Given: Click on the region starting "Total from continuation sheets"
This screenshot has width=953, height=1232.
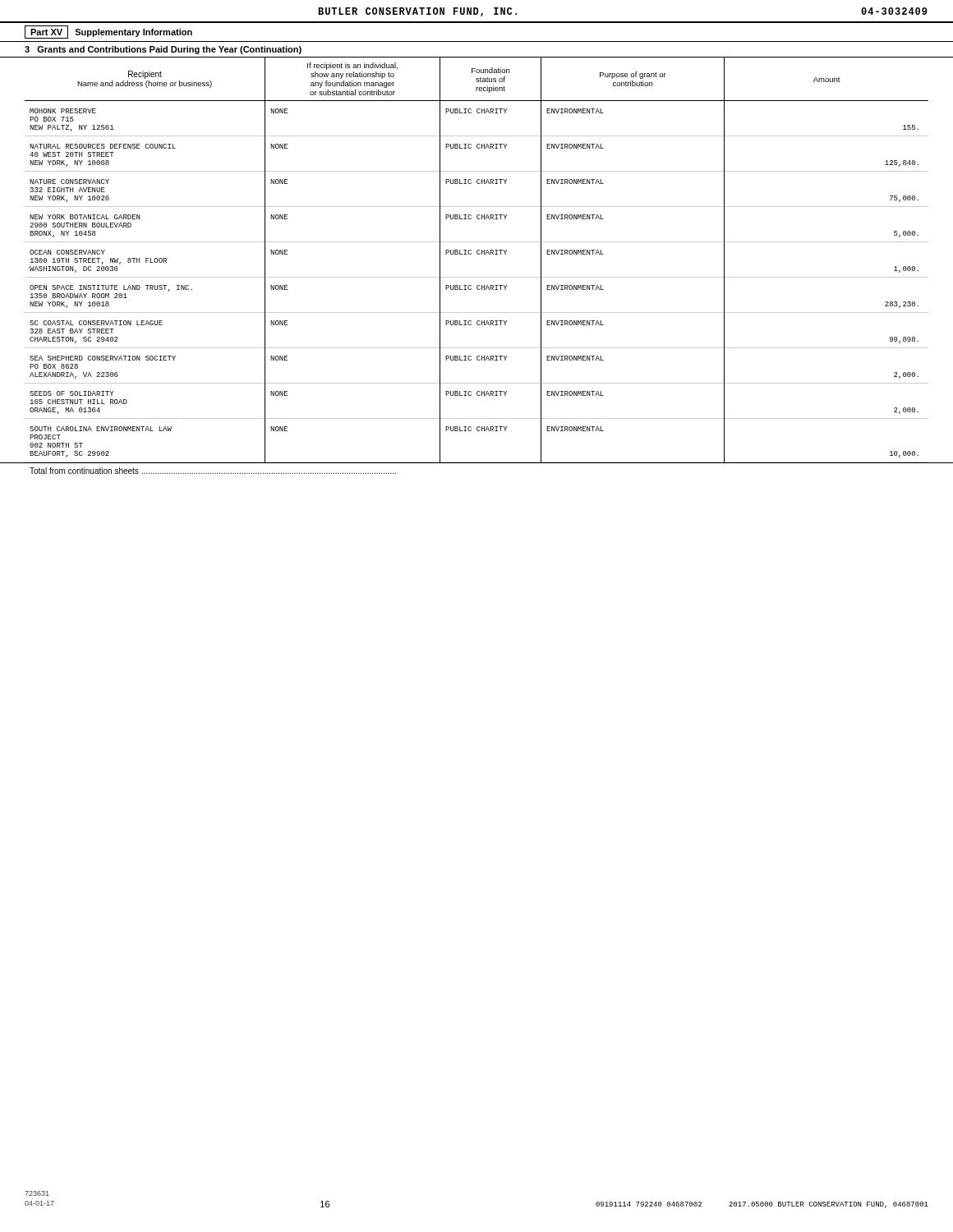Looking at the screenshot, I should tap(476, 471).
